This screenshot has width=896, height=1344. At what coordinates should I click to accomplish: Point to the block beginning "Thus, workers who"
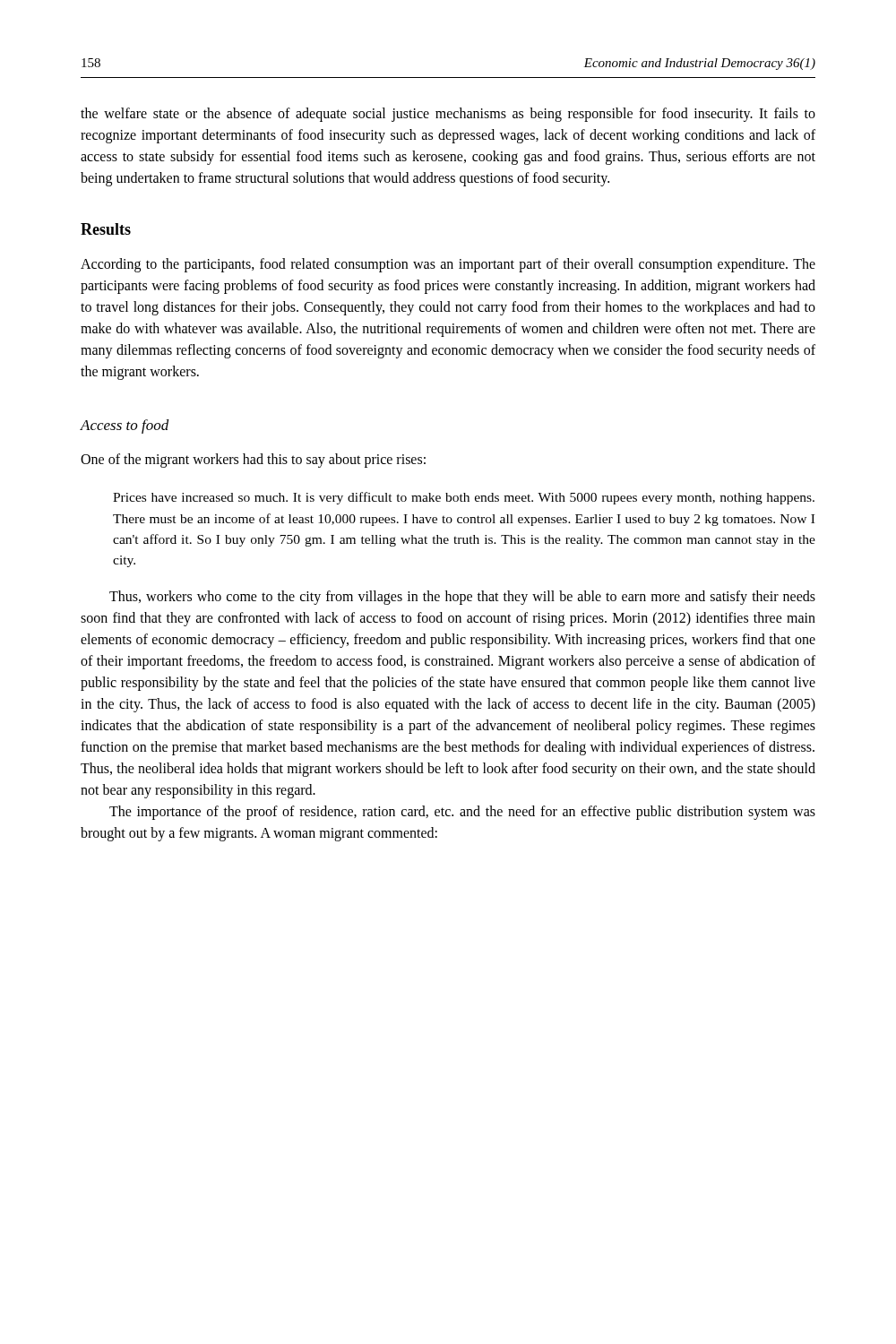point(448,694)
